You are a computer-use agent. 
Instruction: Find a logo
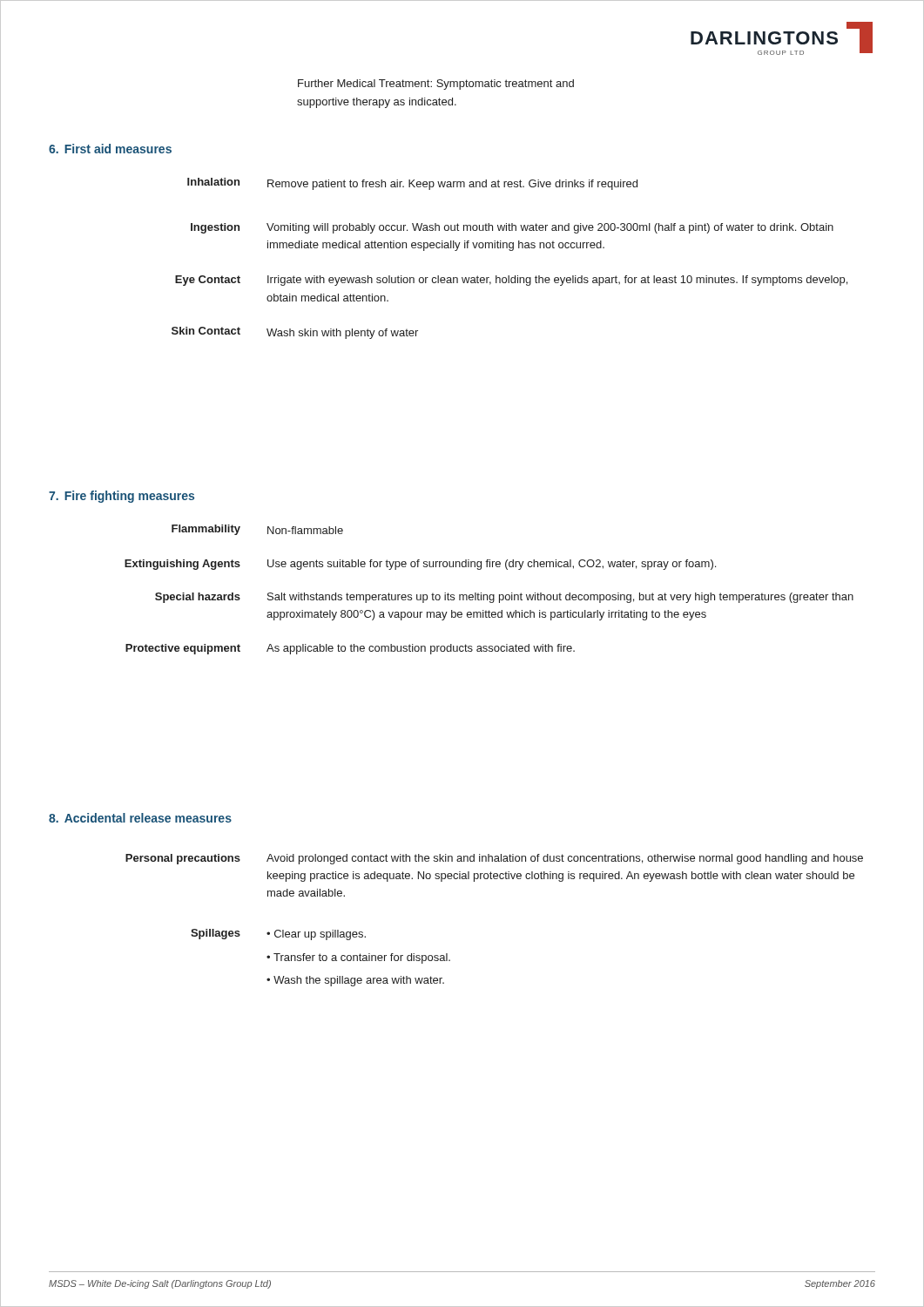pyautogui.click(x=781, y=47)
